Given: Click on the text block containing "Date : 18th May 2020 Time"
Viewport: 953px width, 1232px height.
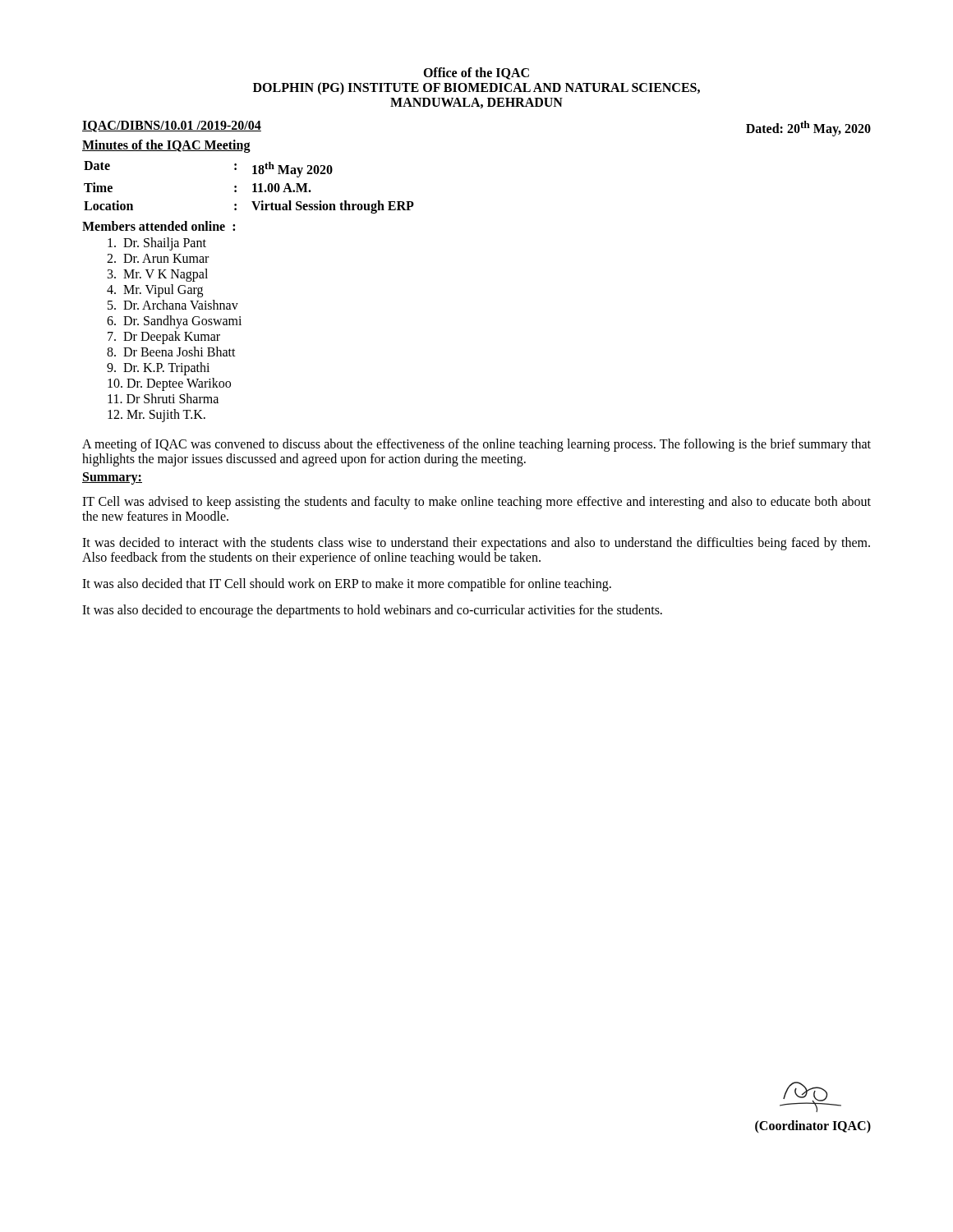Looking at the screenshot, I should (x=249, y=186).
